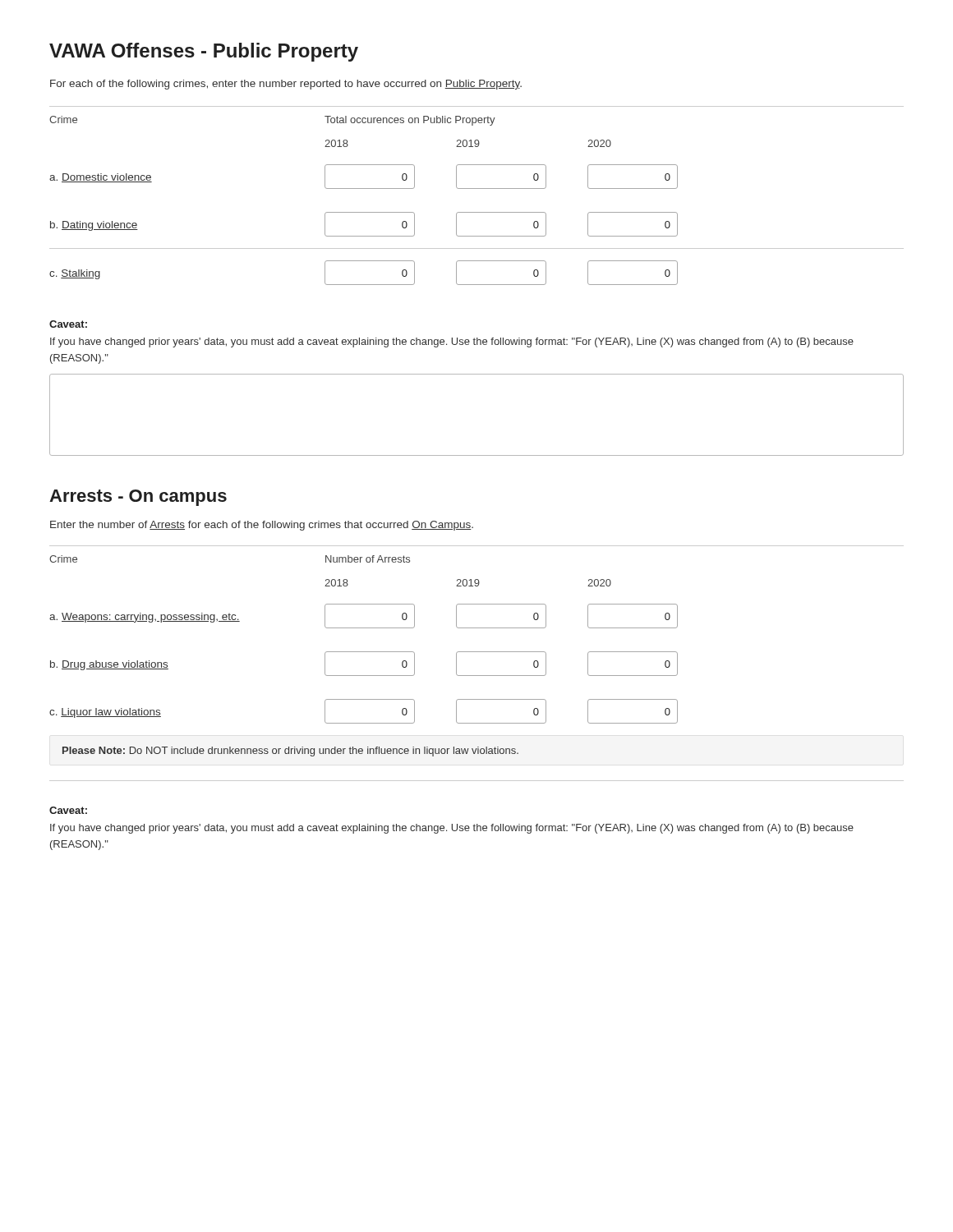Select the text block with the text "For each of the"
Image resolution: width=953 pixels, height=1232 pixels.
[286, 83]
